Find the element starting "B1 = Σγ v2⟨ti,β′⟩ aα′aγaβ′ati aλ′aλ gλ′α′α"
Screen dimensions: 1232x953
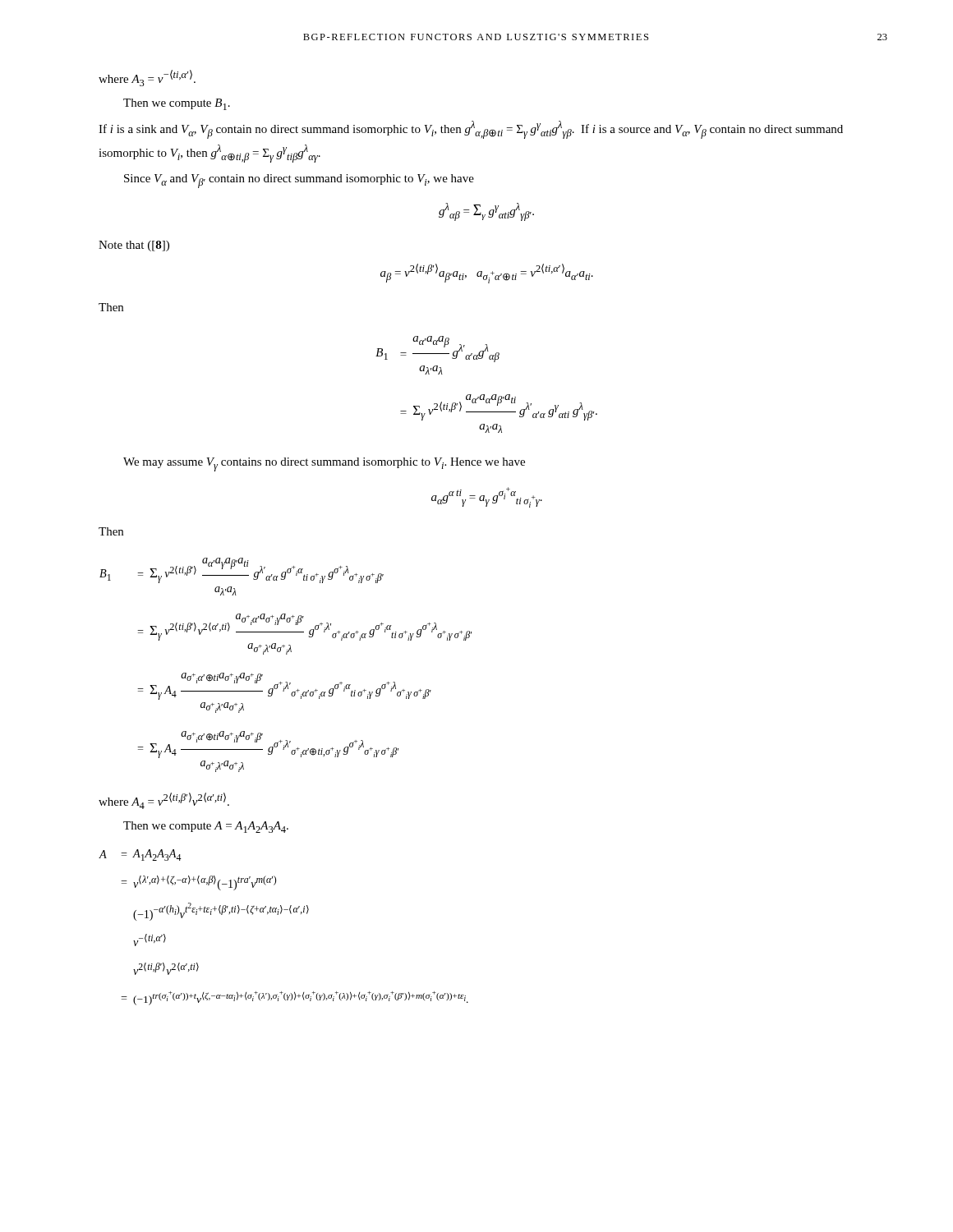click(258, 572)
